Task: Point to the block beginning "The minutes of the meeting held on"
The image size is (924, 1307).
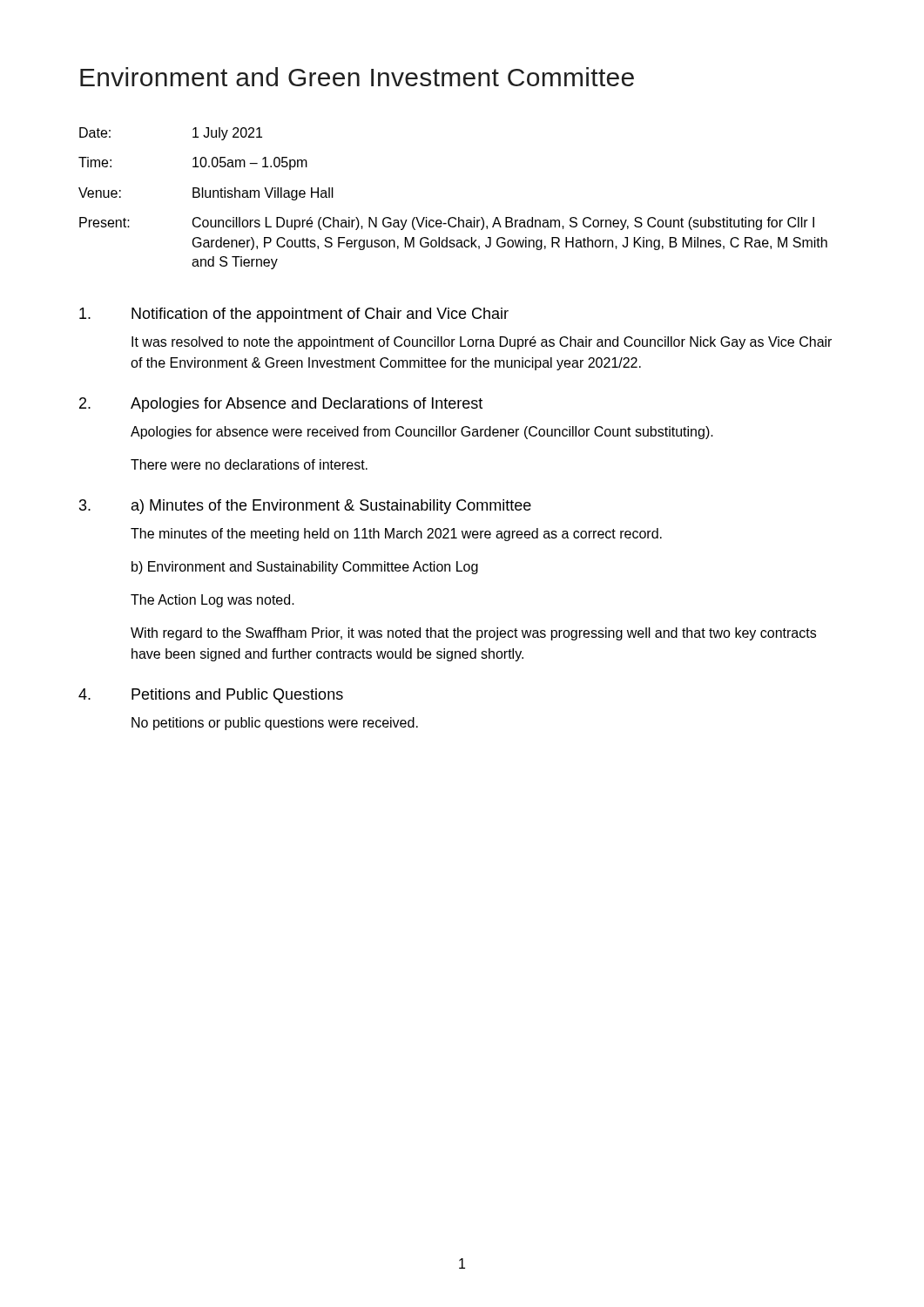Action: (x=488, y=534)
